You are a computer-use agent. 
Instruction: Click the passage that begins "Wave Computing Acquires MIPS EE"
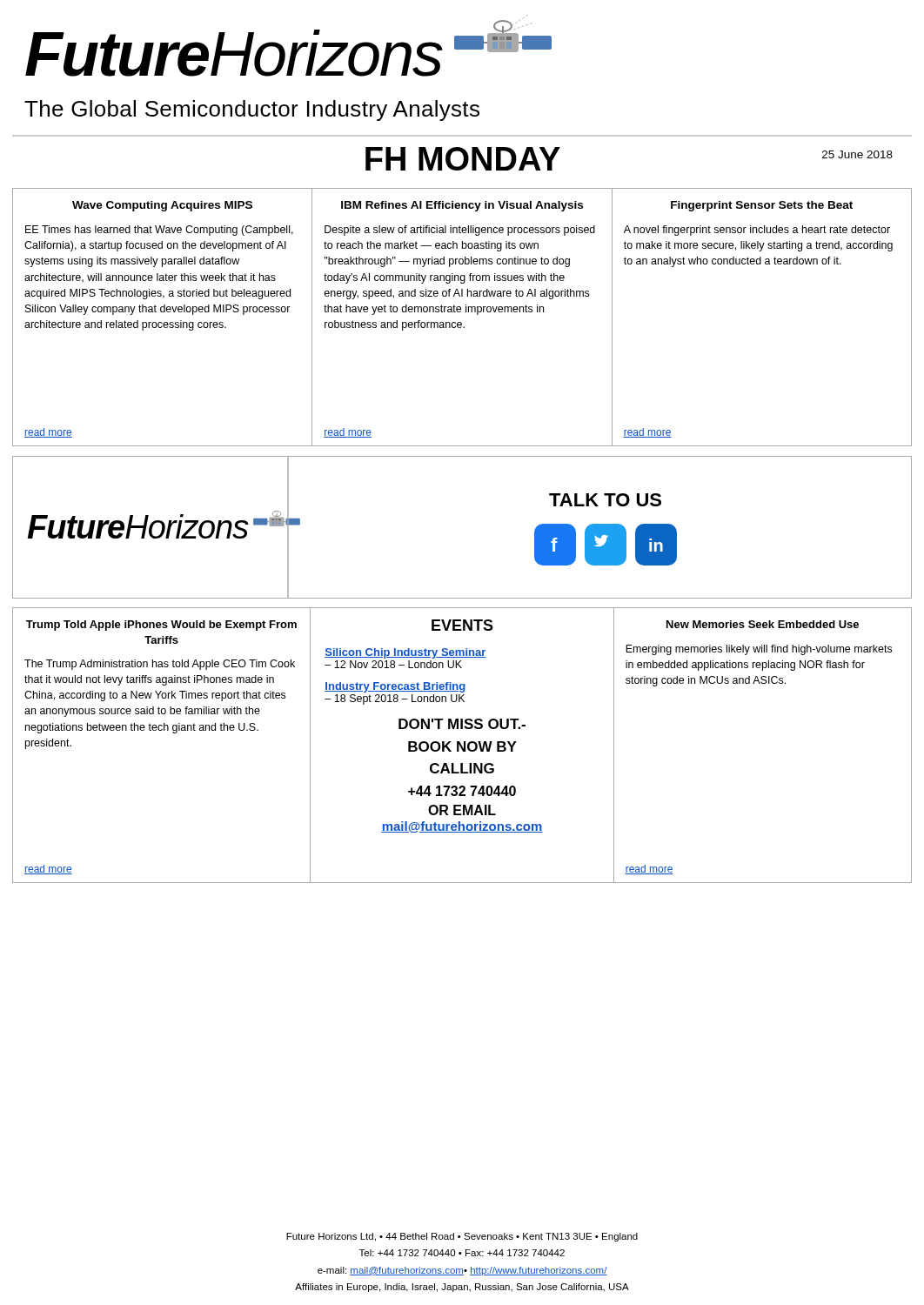coord(162,318)
